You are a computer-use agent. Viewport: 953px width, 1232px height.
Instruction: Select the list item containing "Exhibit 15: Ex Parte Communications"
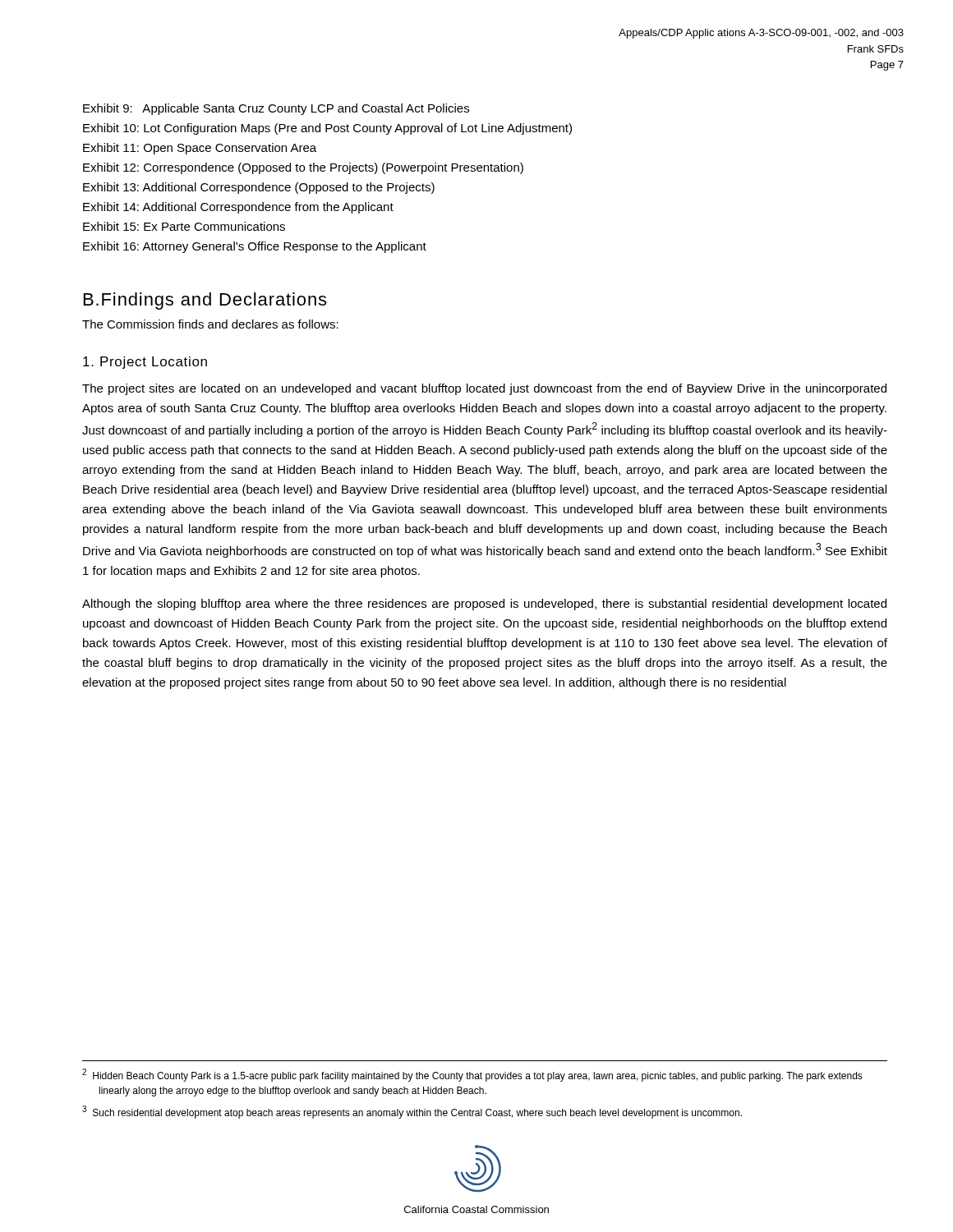point(184,226)
